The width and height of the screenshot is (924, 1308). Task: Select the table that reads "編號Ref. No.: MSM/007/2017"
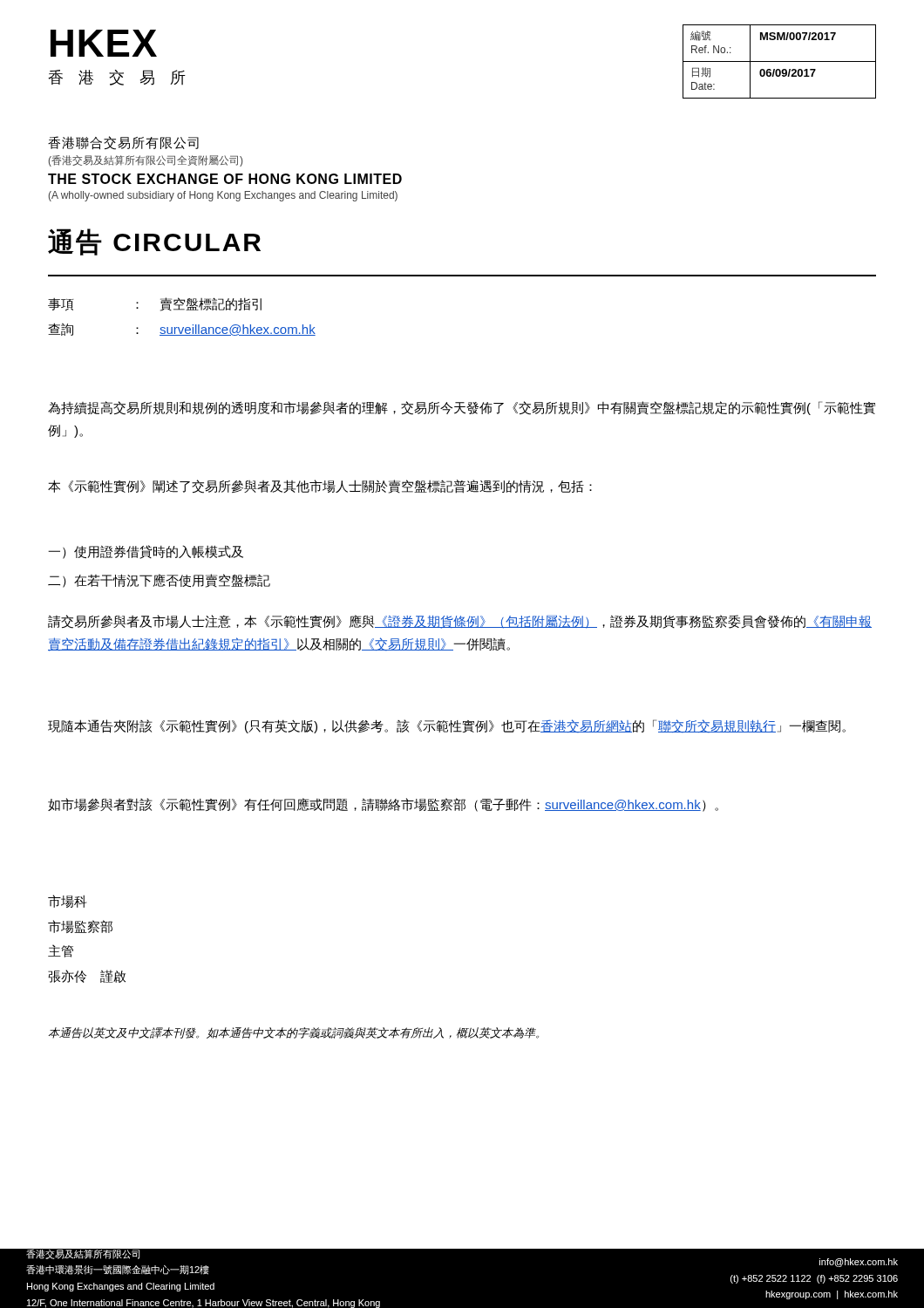point(779,62)
